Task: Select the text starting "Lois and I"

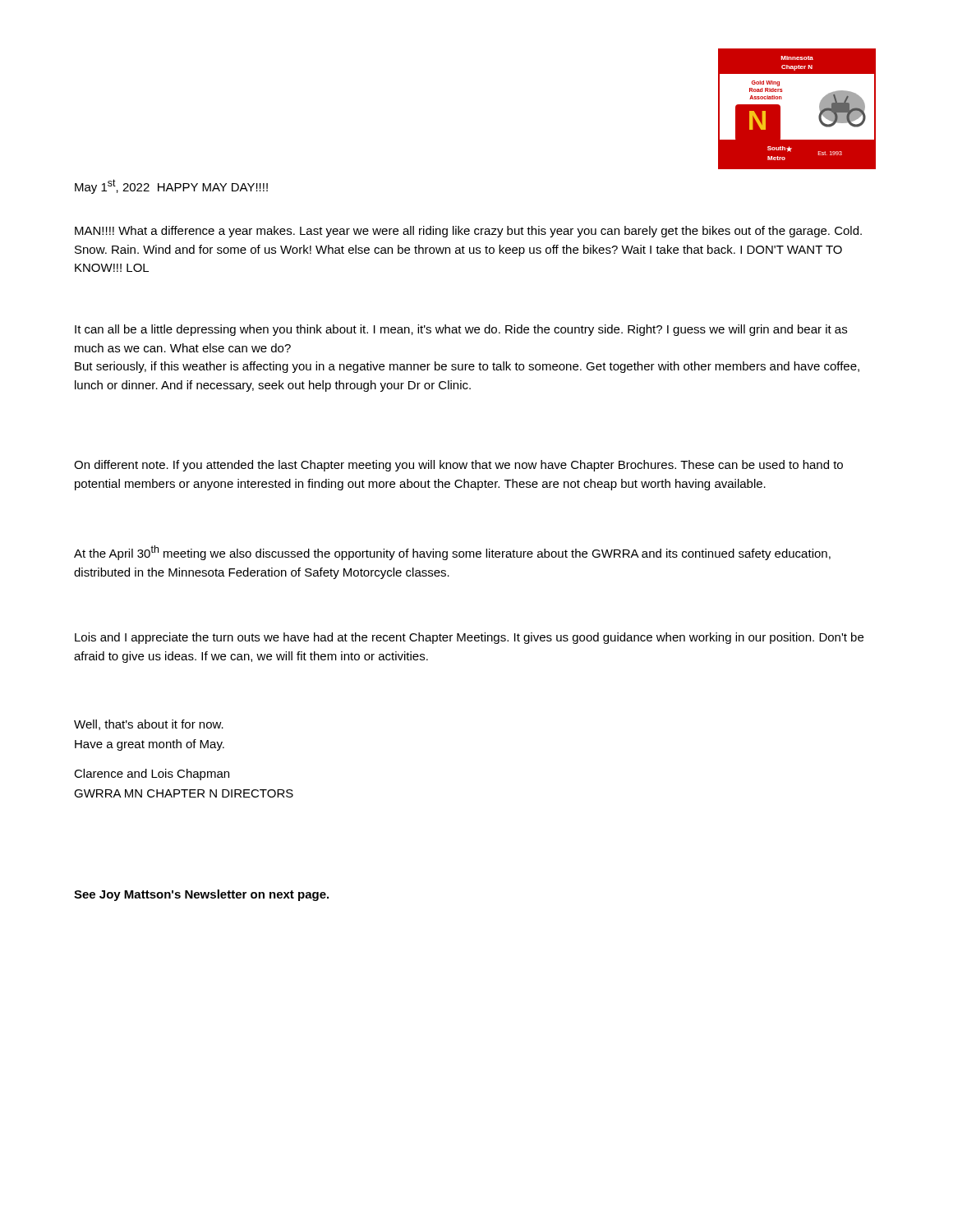Action: 469,646
